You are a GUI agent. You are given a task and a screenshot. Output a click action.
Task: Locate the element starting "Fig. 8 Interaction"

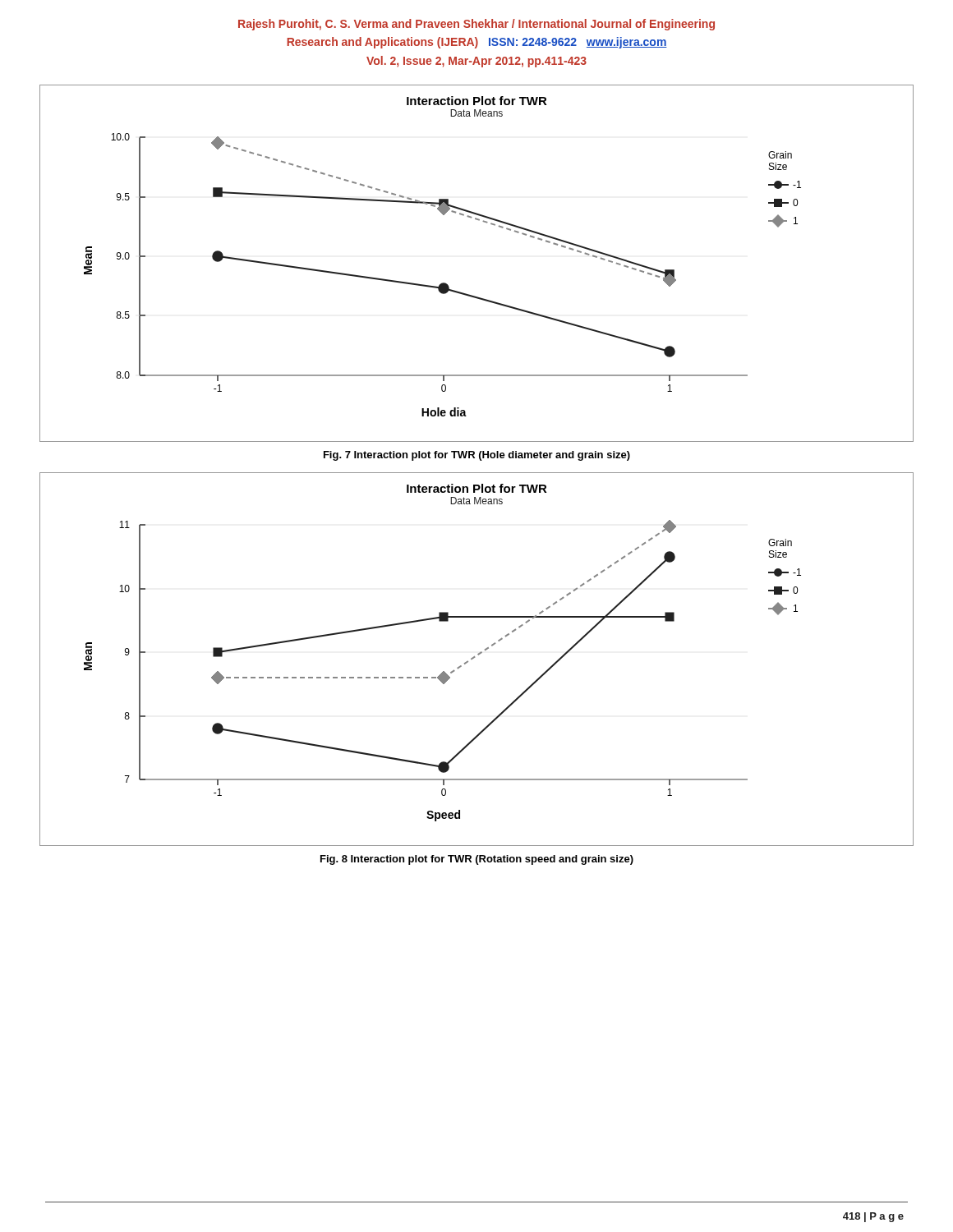[476, 859]
